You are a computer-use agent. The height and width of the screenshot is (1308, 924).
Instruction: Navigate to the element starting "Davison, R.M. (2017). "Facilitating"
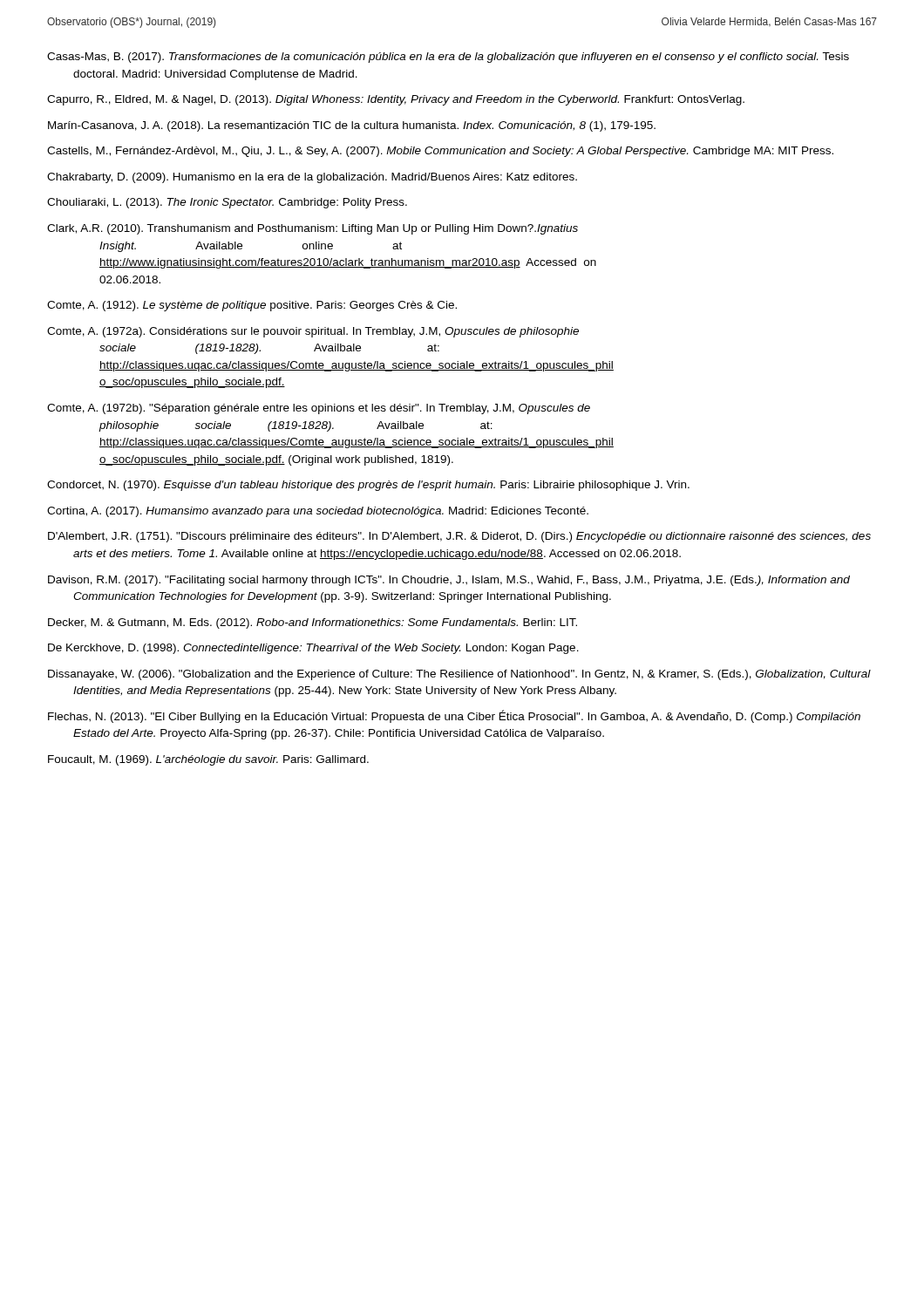pyautogui.click(x=448, y=588)
